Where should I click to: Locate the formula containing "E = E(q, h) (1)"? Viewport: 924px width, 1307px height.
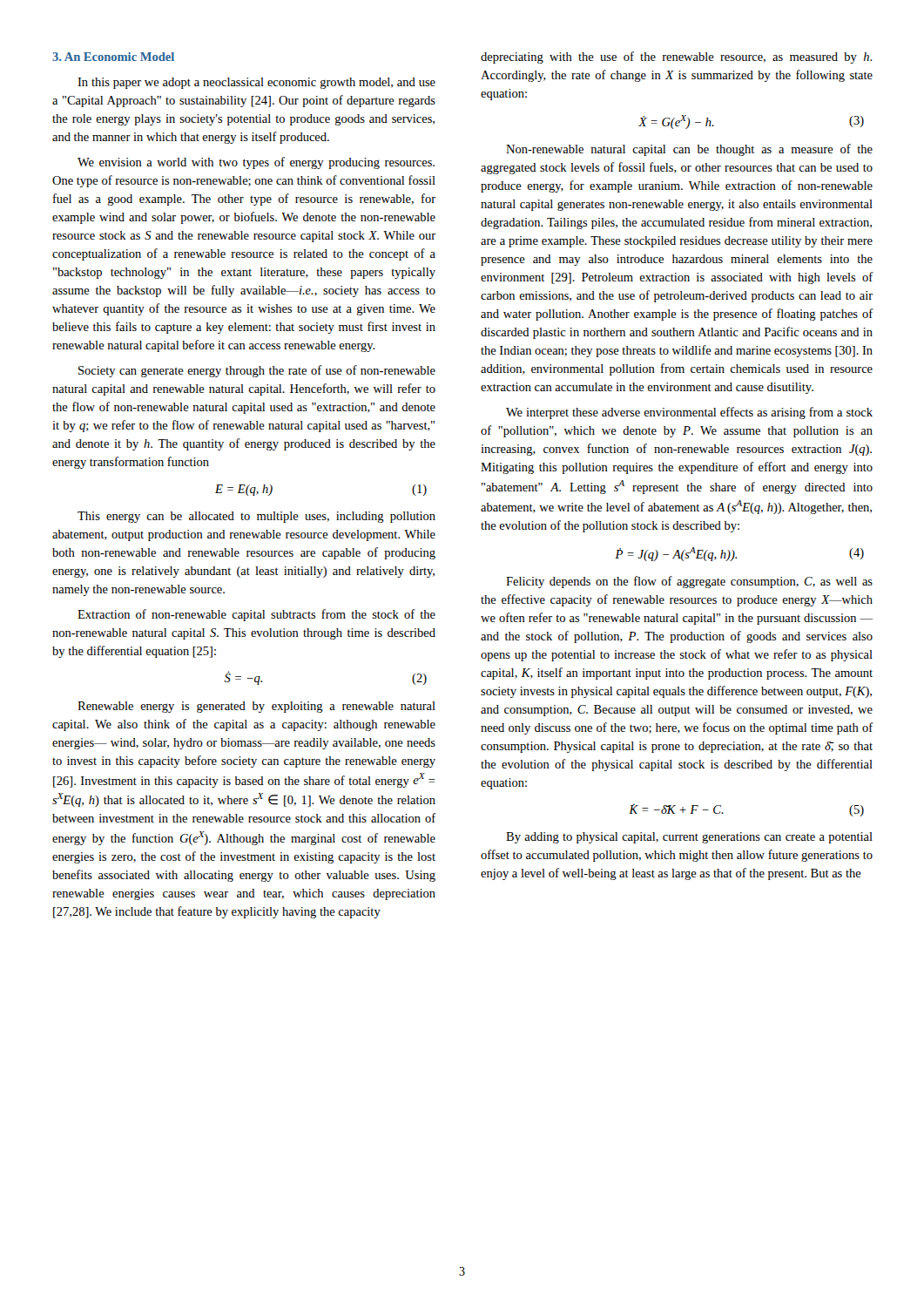coord(247,490)
